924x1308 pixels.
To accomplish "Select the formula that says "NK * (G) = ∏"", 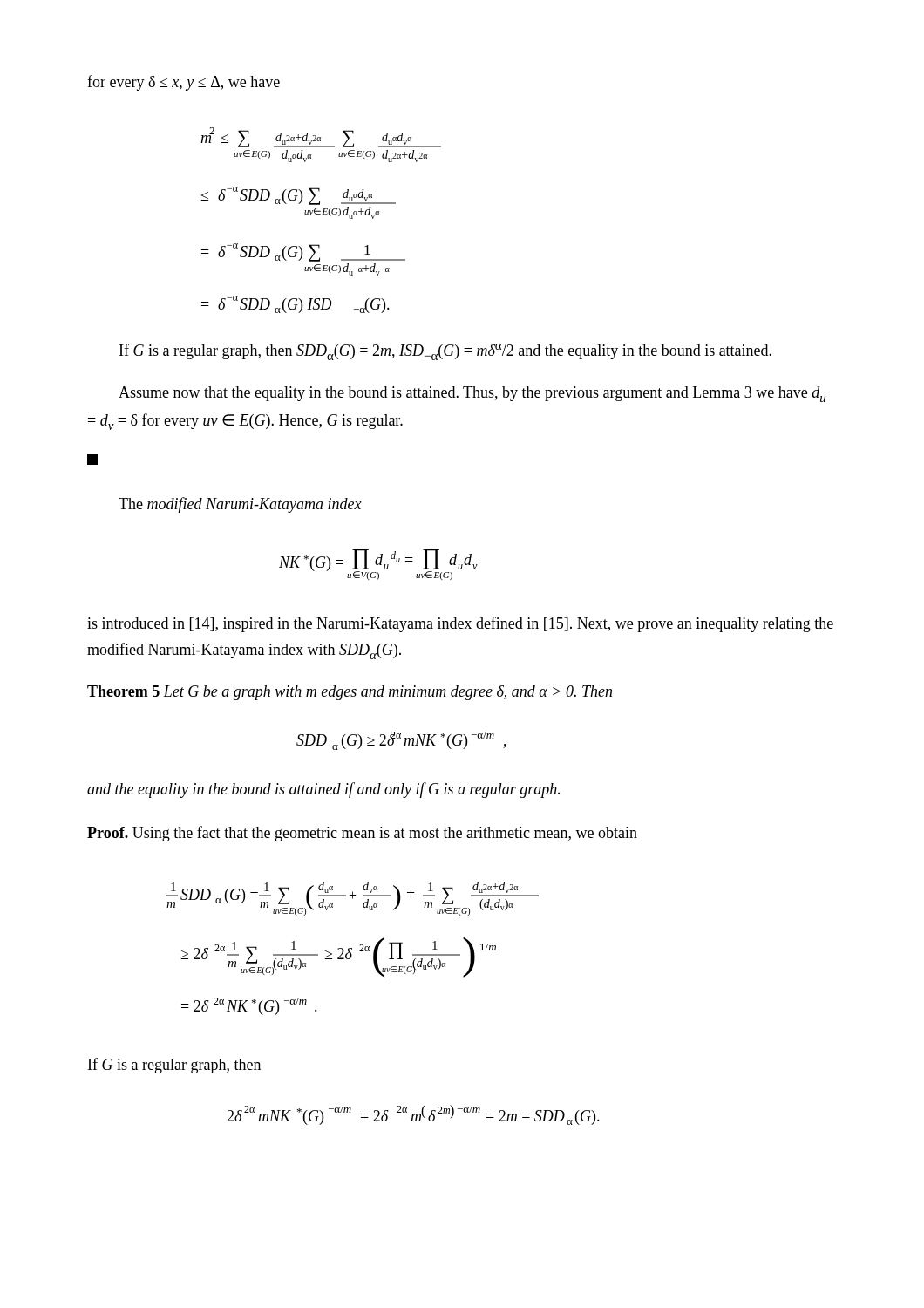I will (x=462, y=565).
